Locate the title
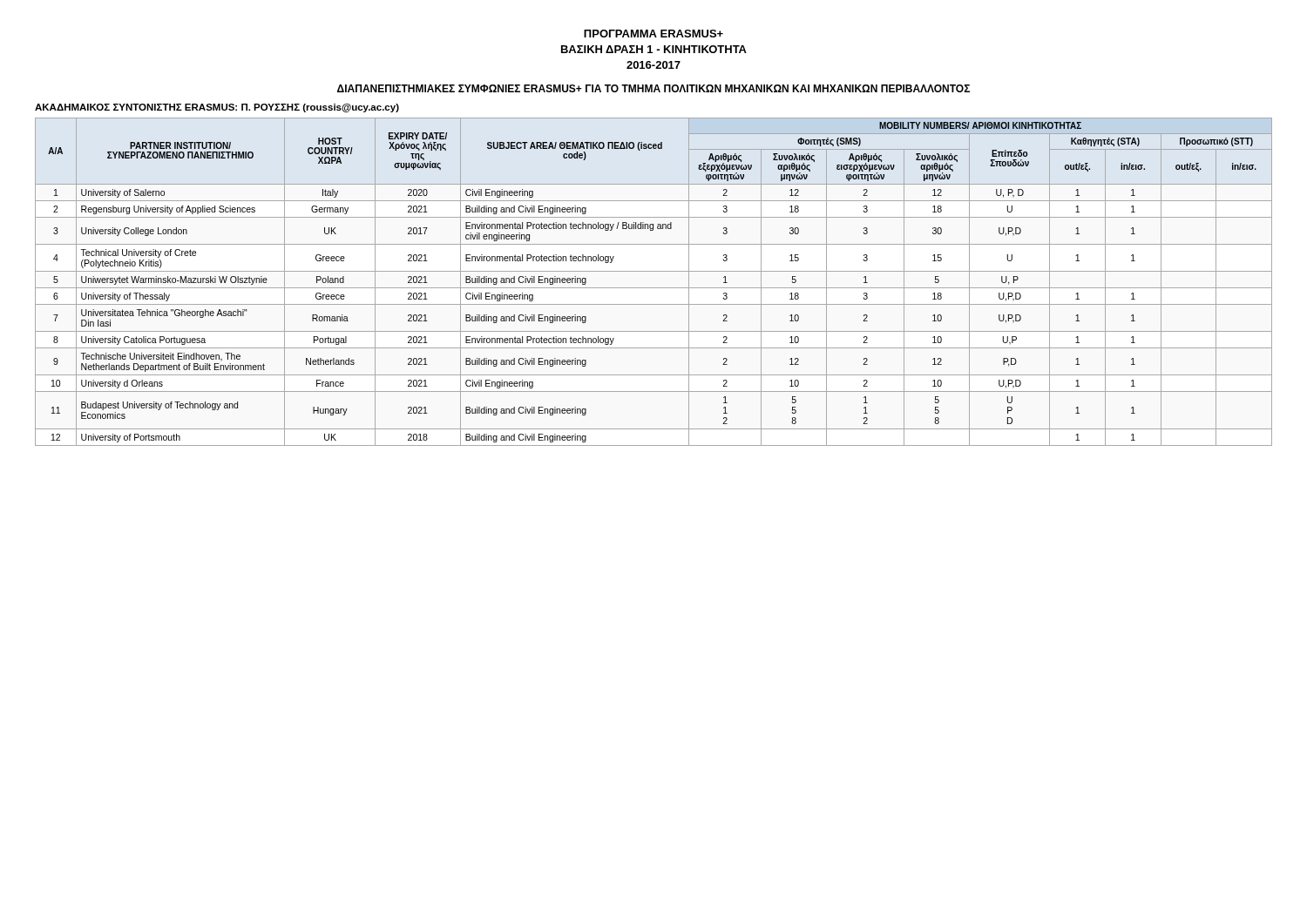The width and height of the screenshot is (1307, 924). 654,50
